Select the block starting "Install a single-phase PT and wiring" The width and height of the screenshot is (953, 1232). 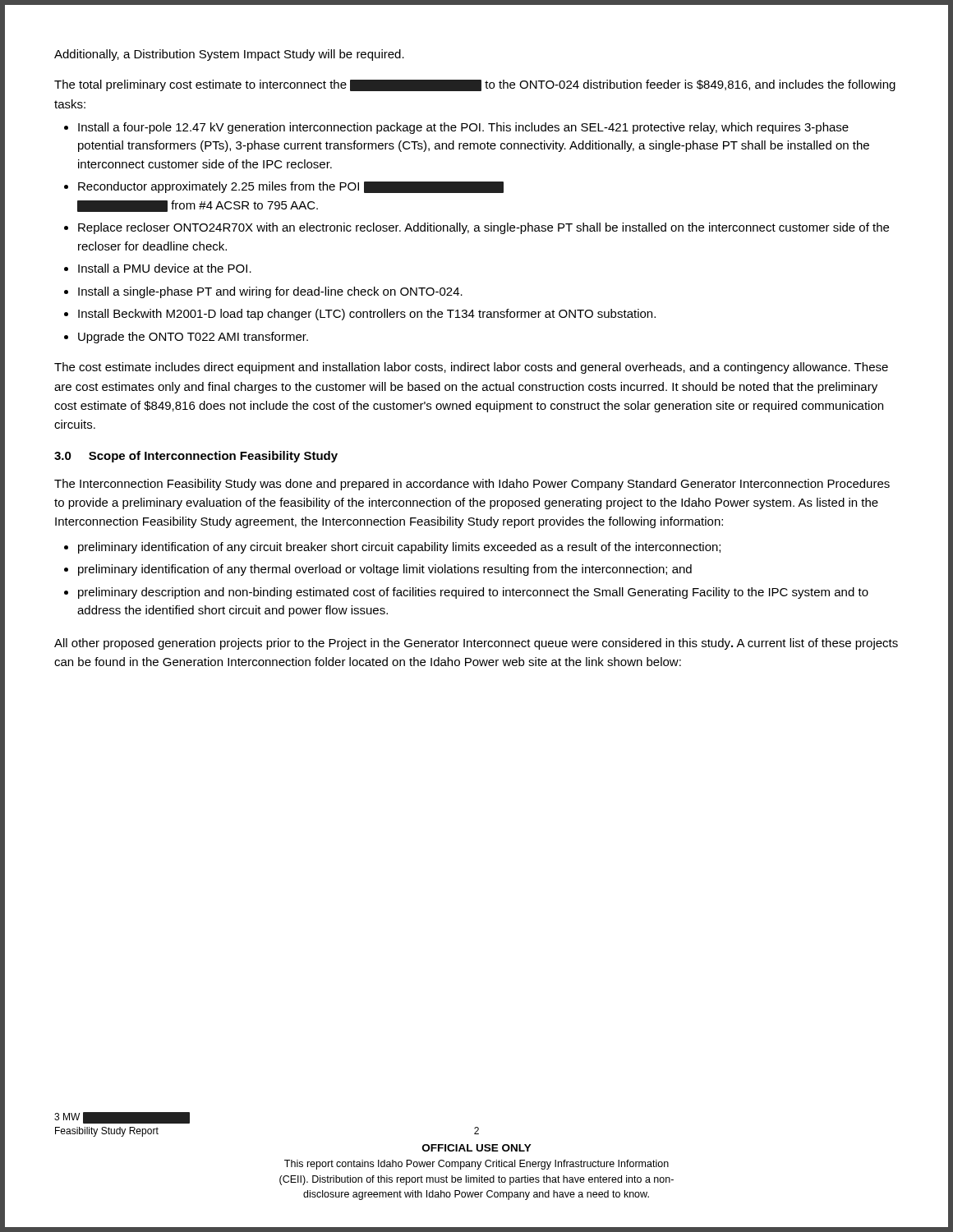270,291
